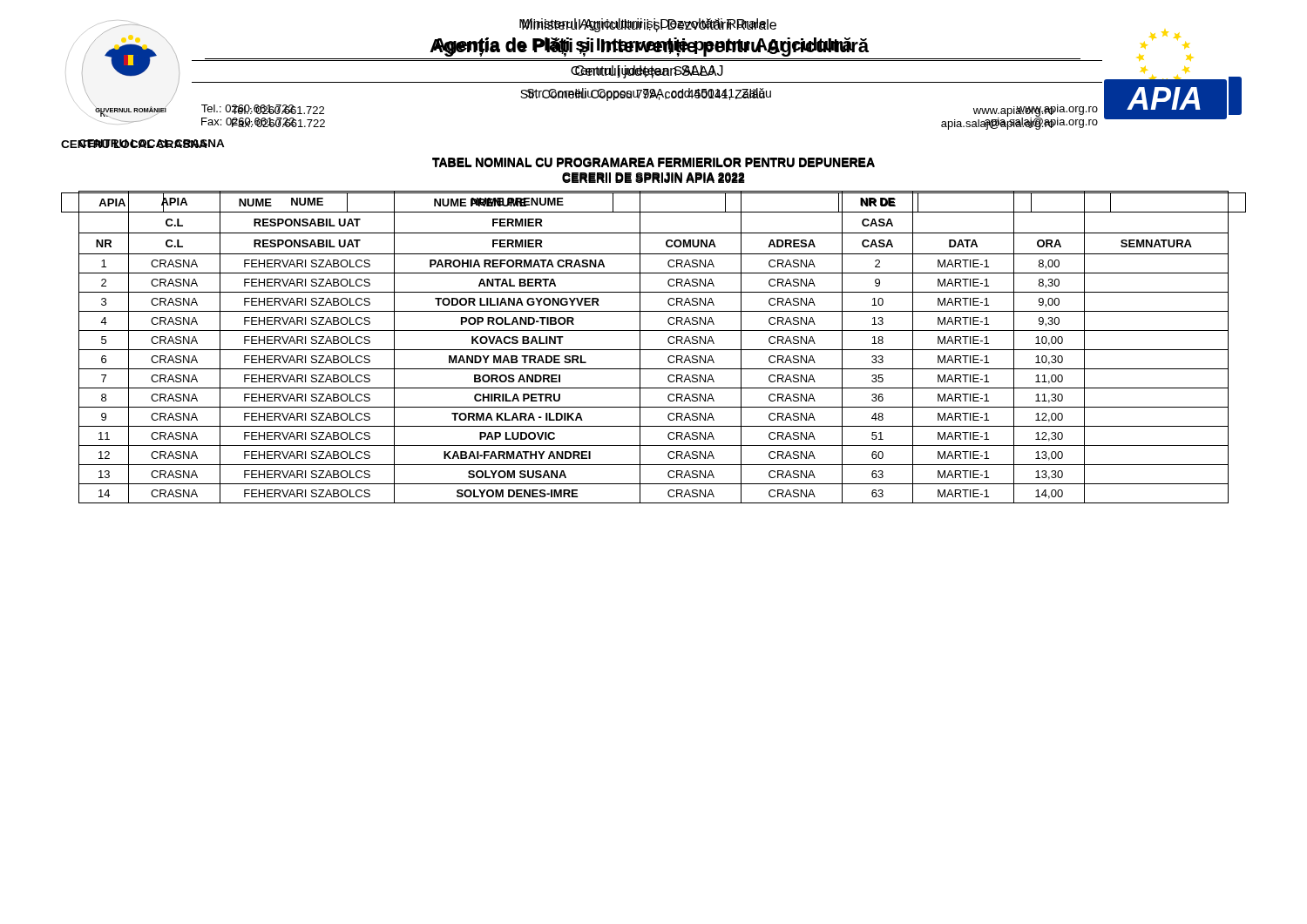
Task: Where does it say "CERERII DE SPRIJIN APIA 2022"?
Action: point(654,179)
